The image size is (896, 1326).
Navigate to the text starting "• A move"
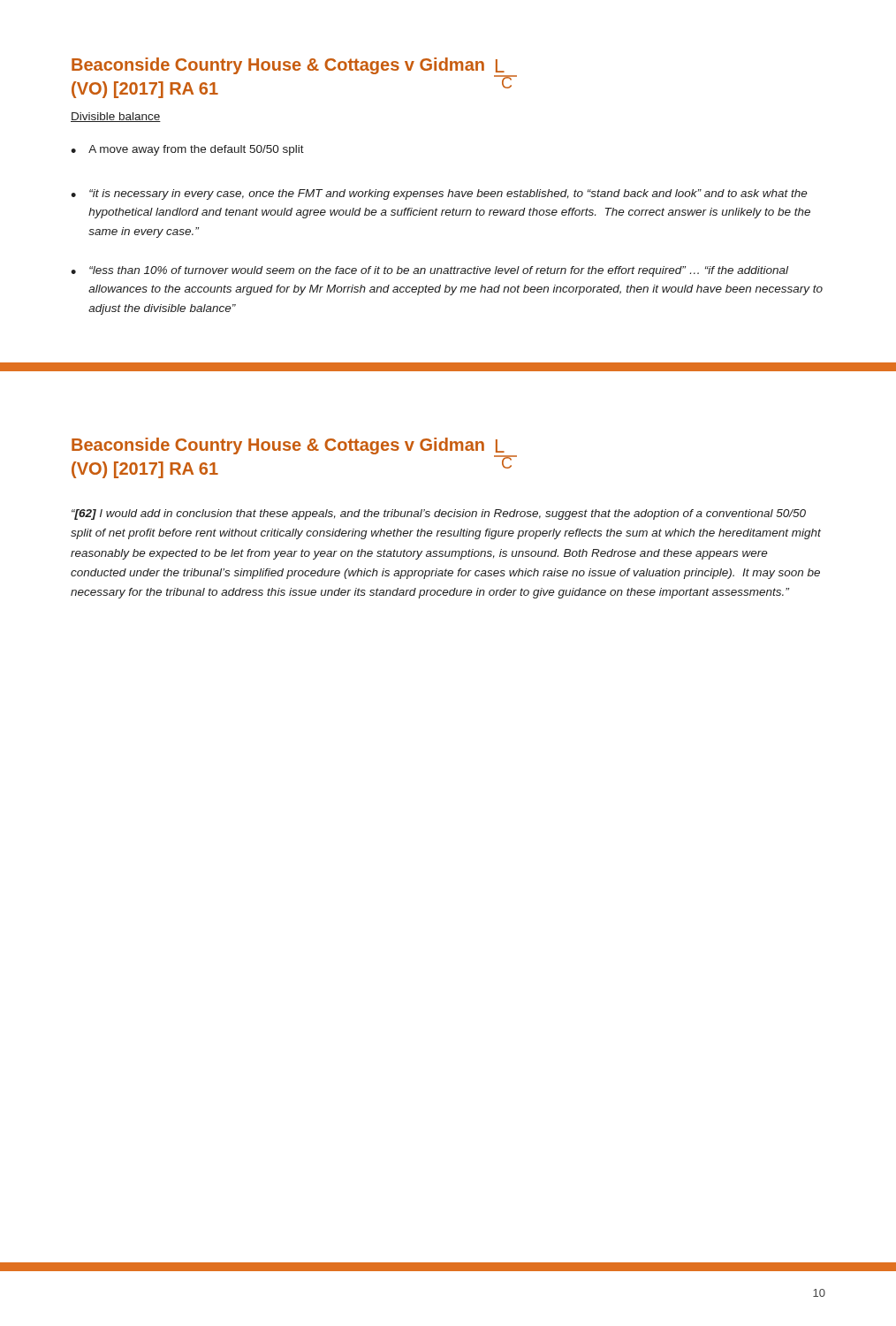[x=187, y=152]
